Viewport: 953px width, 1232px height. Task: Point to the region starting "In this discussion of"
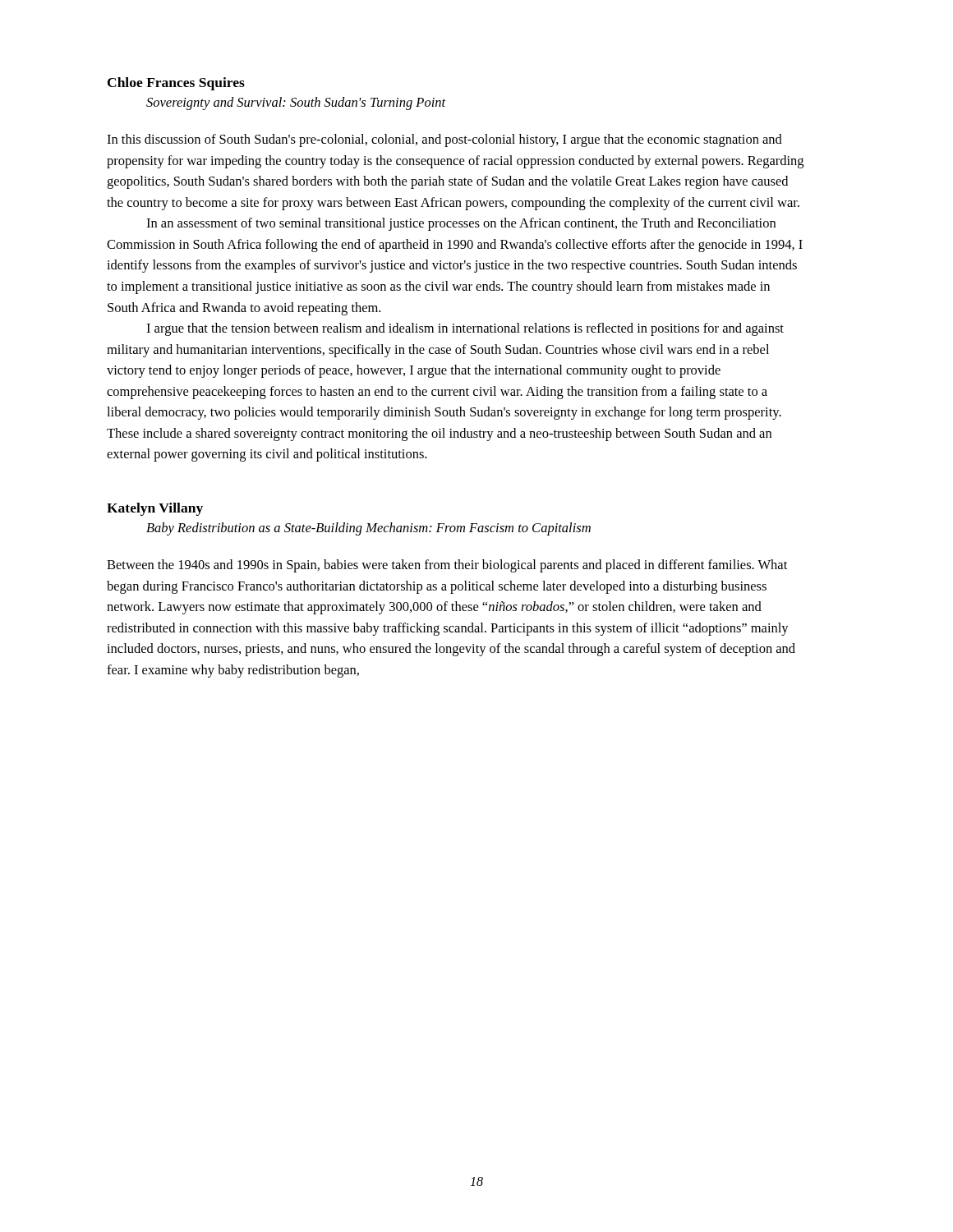click(456, 171)
